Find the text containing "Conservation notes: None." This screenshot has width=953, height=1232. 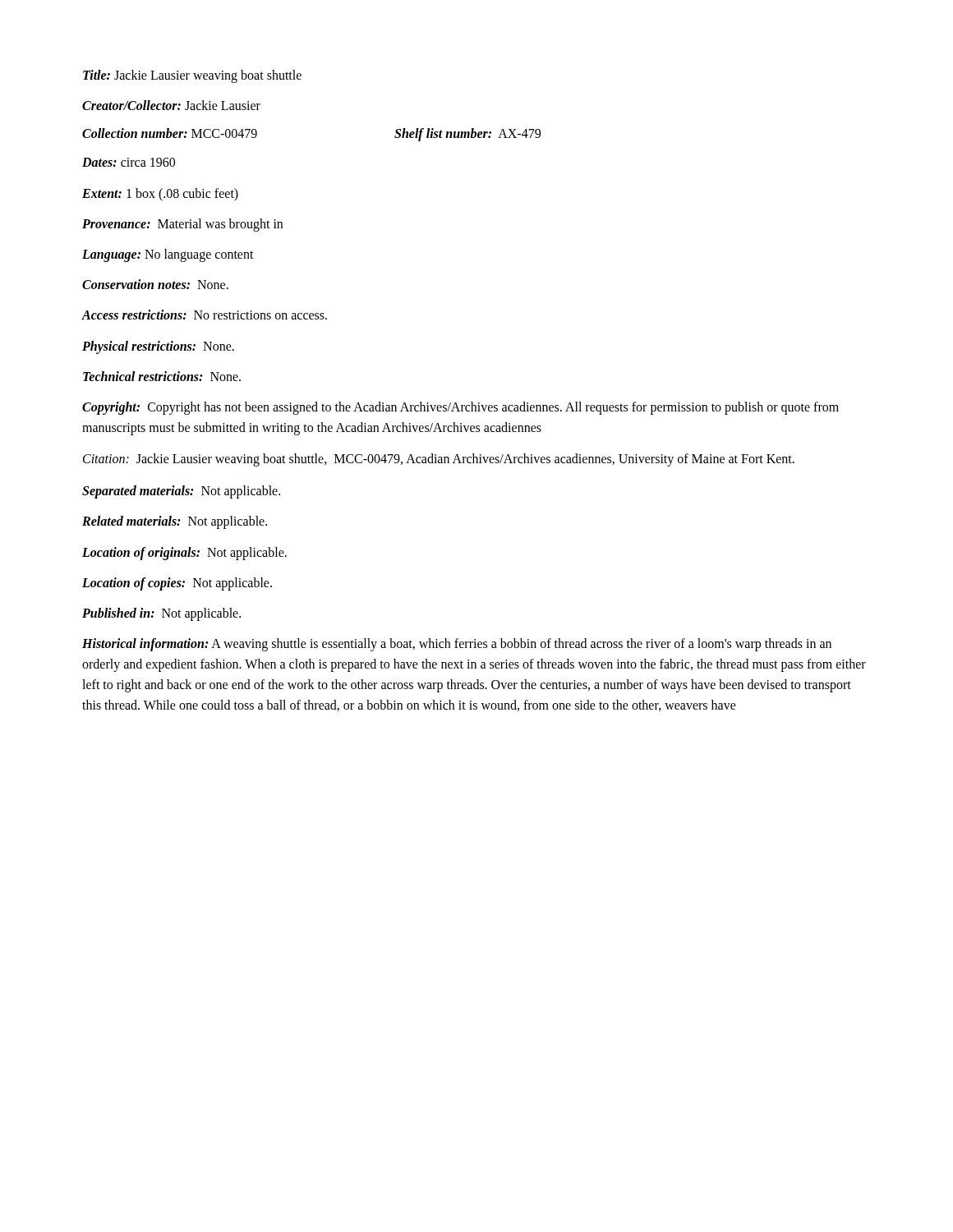point(156,285)
